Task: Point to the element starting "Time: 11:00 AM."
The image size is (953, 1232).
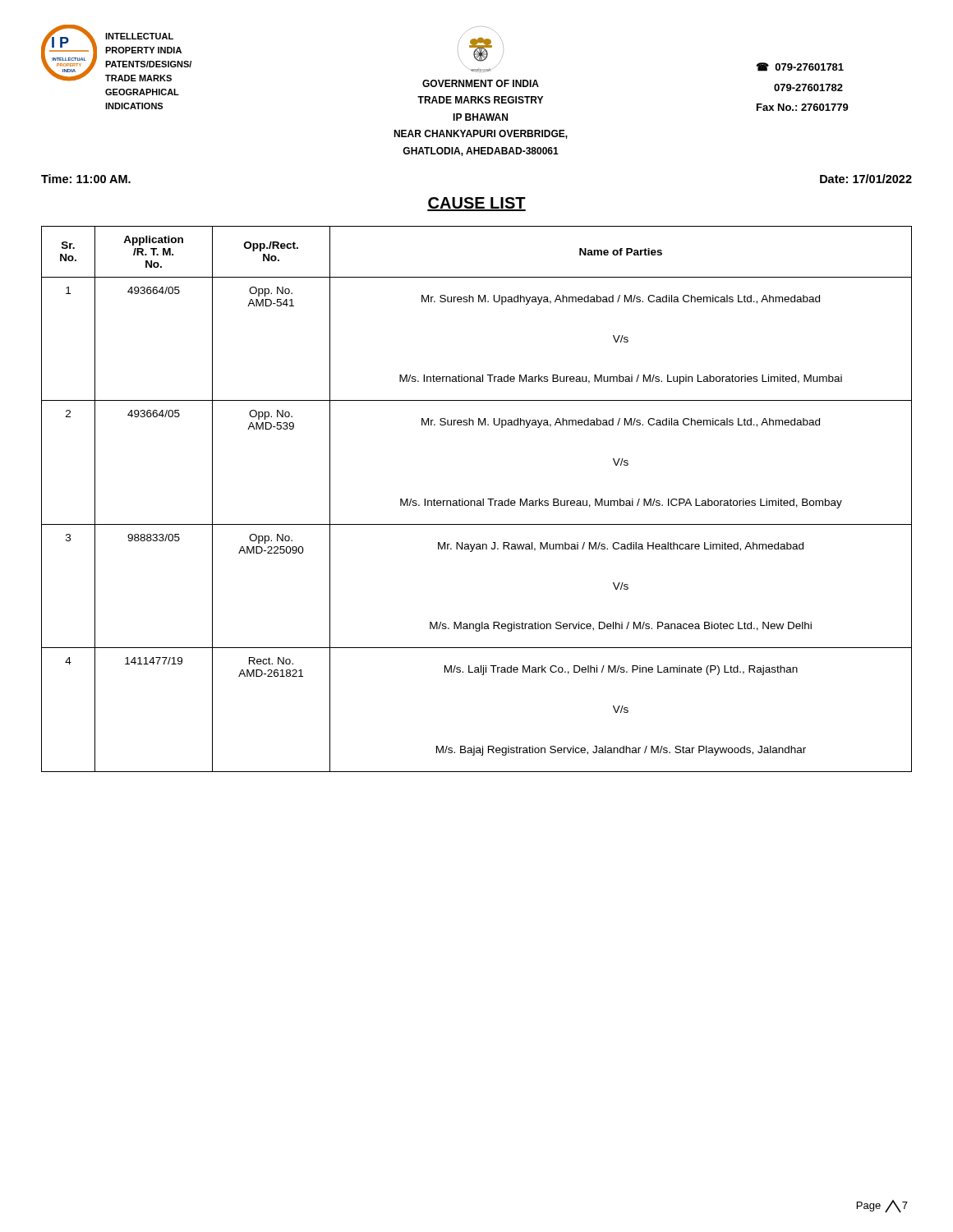Action: pos(86,179)
